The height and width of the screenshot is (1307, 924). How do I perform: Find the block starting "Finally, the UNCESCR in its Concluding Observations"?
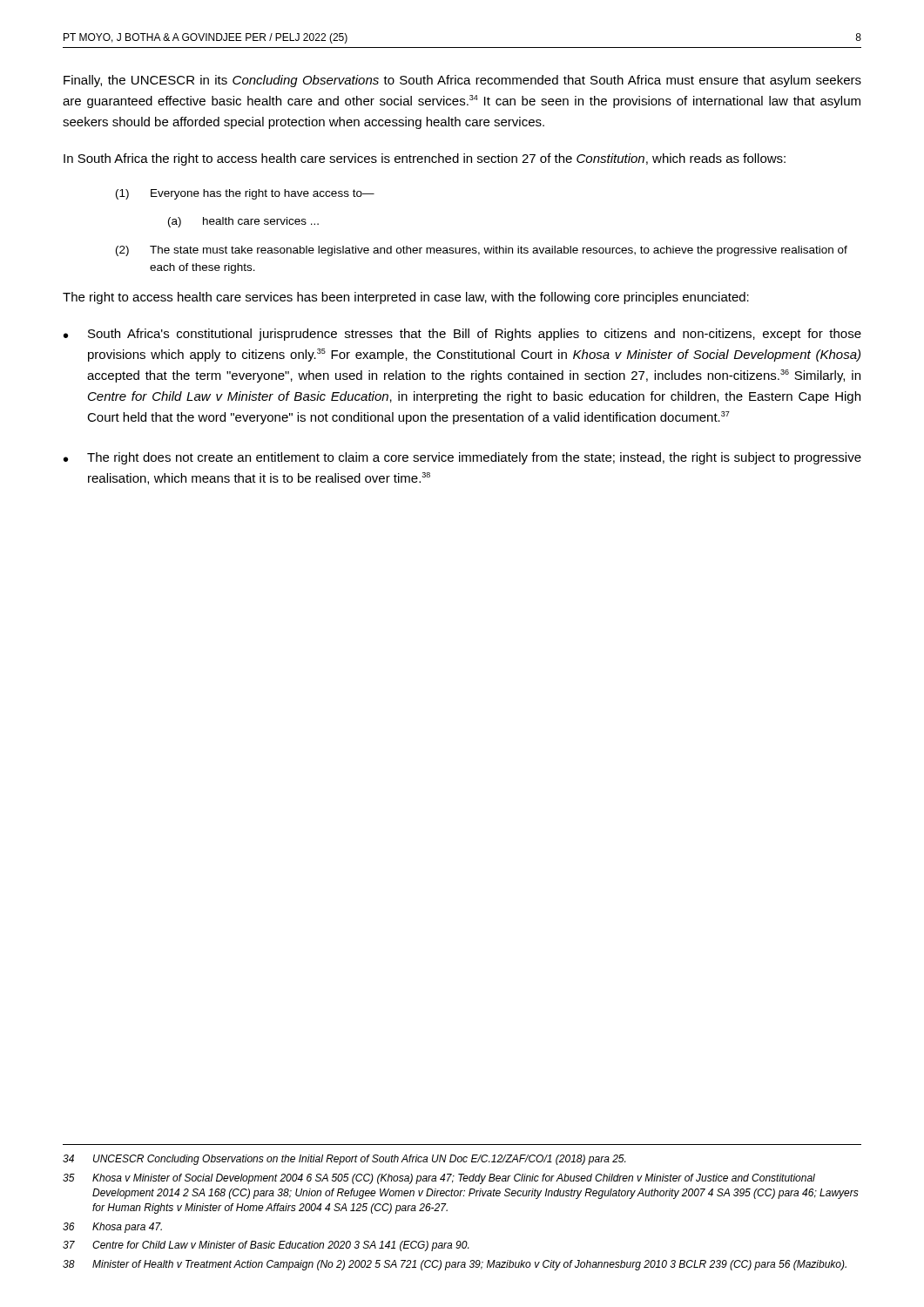[x=462, y=101]
